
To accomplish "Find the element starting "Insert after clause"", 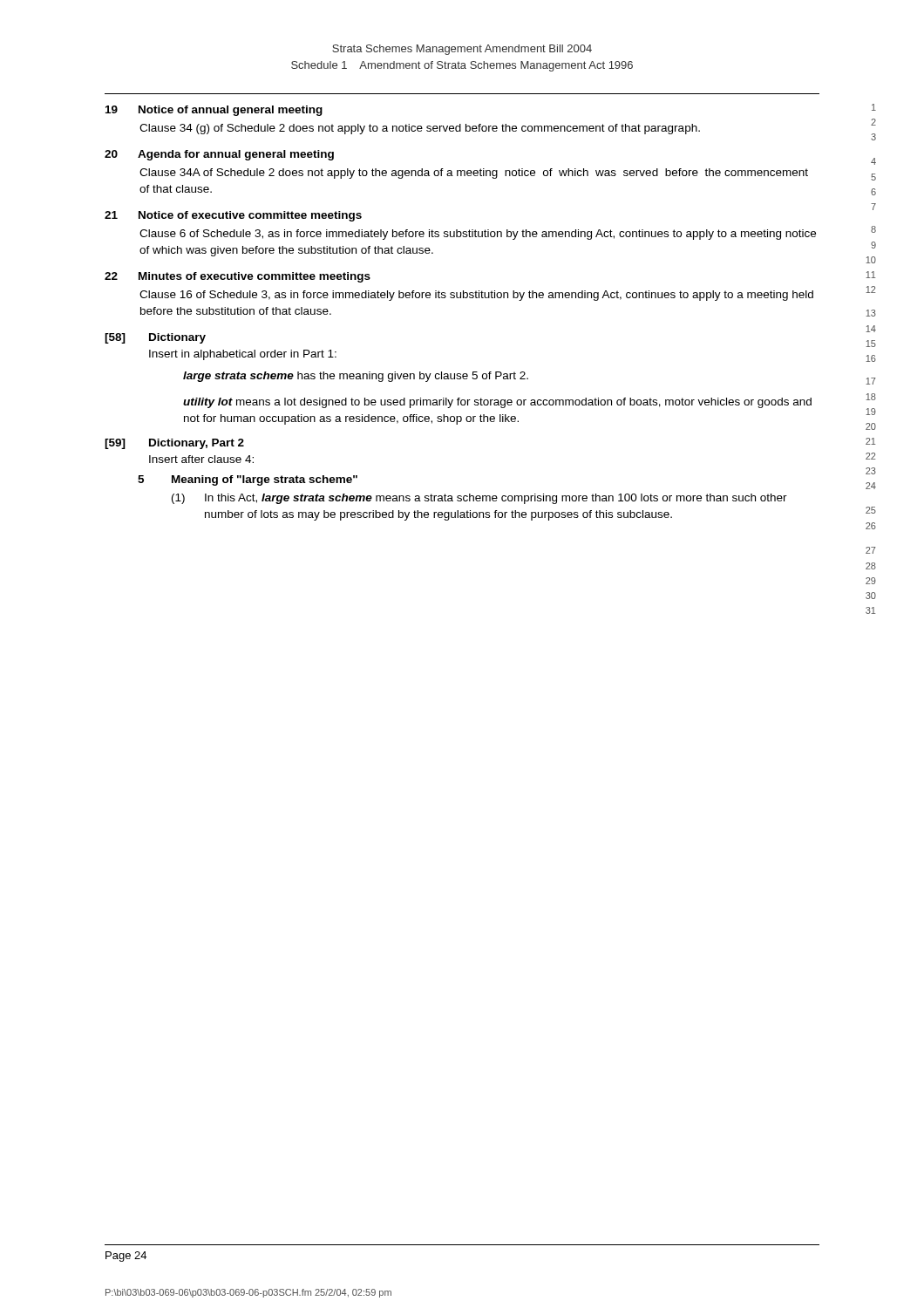I will click(x=202, y=459).
